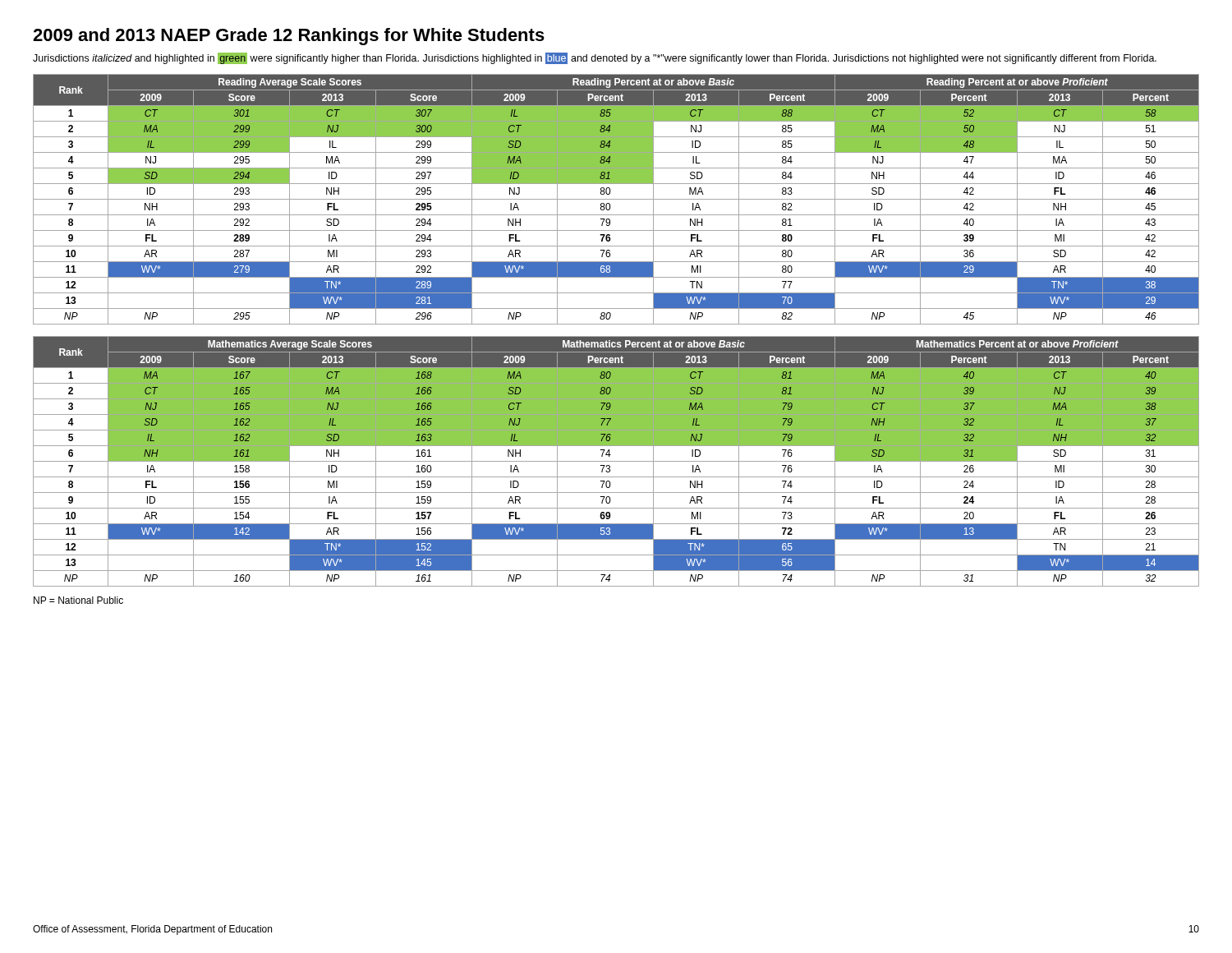Select the table that reads "Reading Percent at or"
Screen dimensions: 953x1232
(616, 199)
